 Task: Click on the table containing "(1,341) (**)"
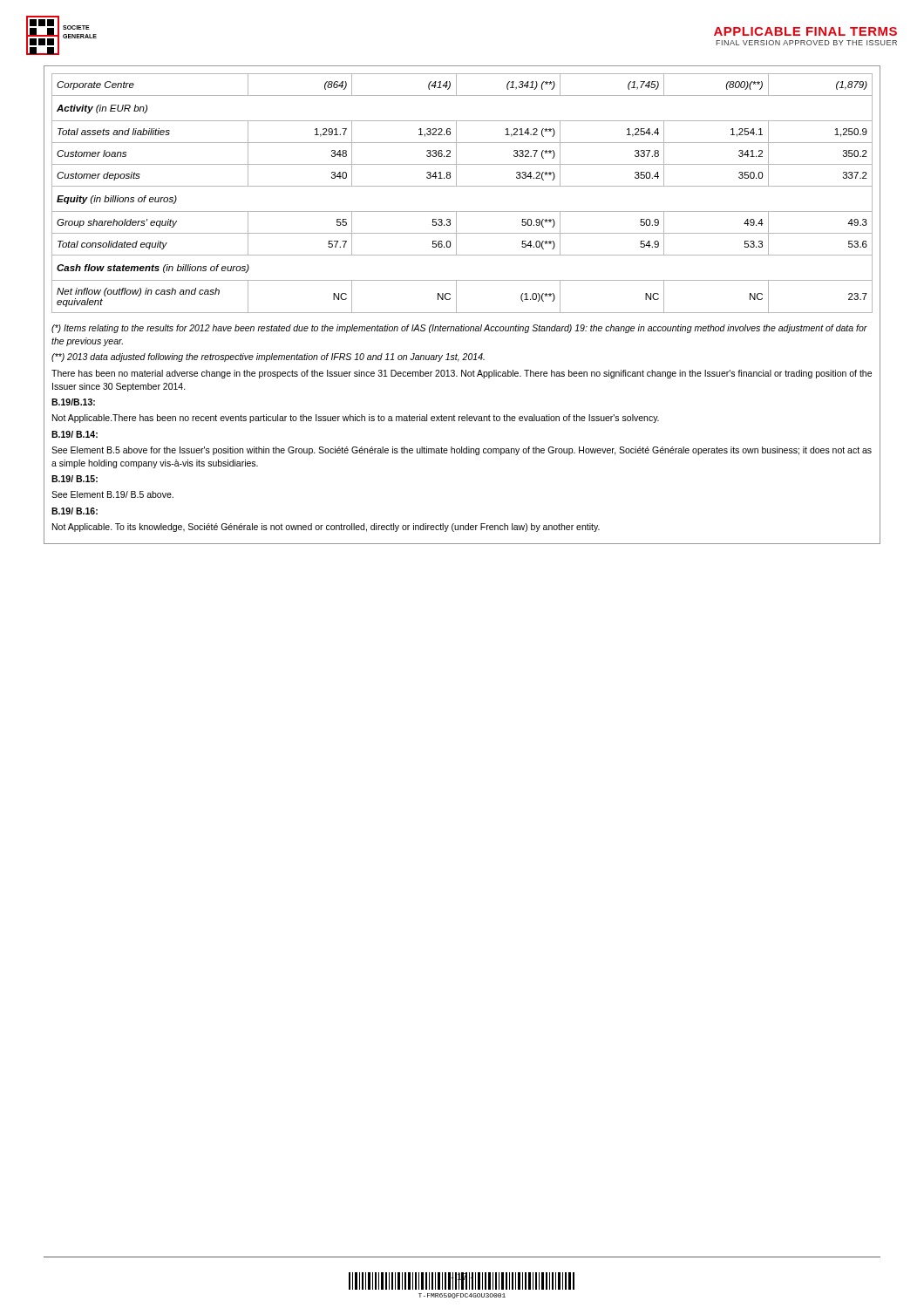click(x=462, y=193)
